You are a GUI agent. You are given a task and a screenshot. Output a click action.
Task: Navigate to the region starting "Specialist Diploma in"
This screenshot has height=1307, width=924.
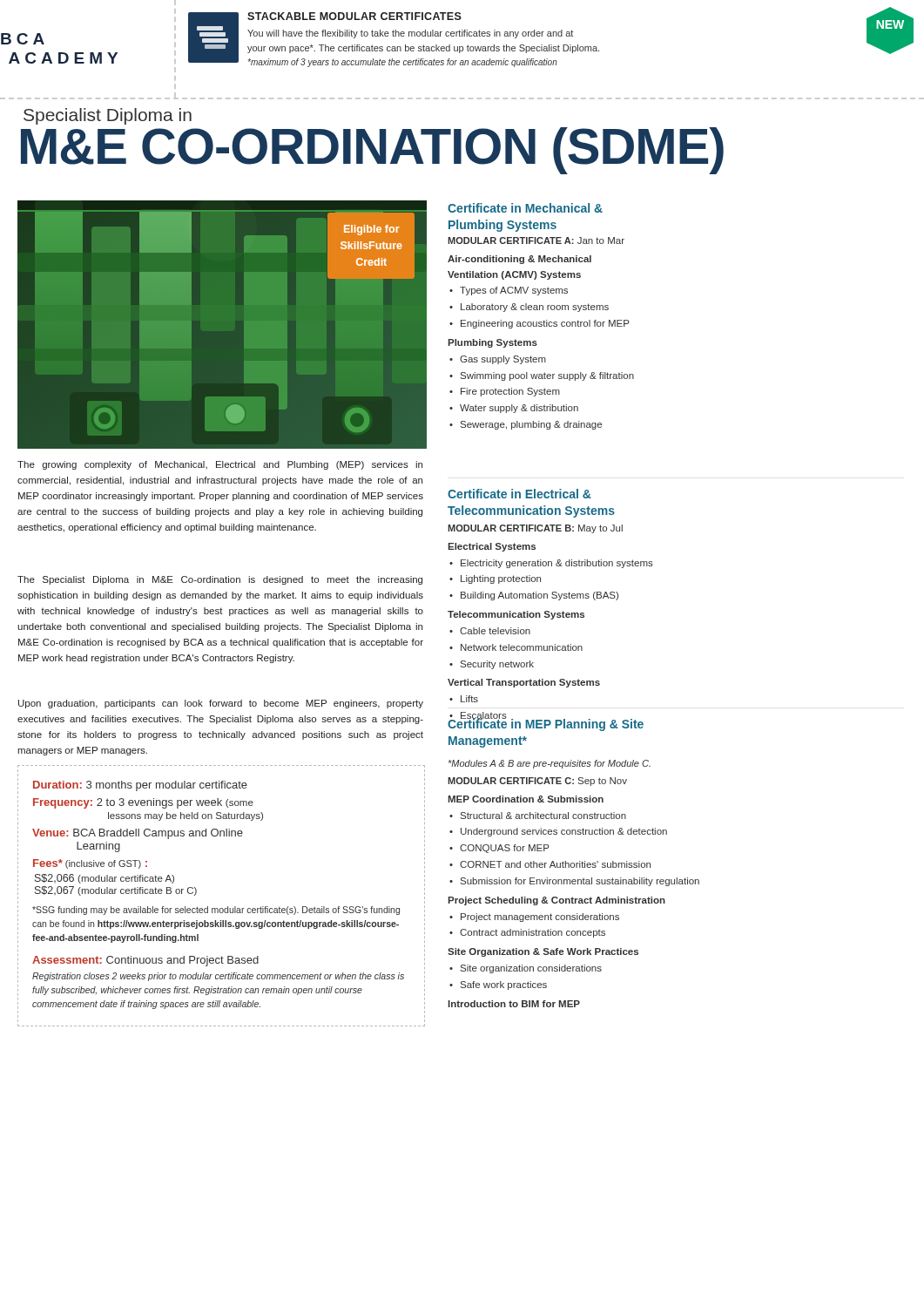tap(108, 115)
